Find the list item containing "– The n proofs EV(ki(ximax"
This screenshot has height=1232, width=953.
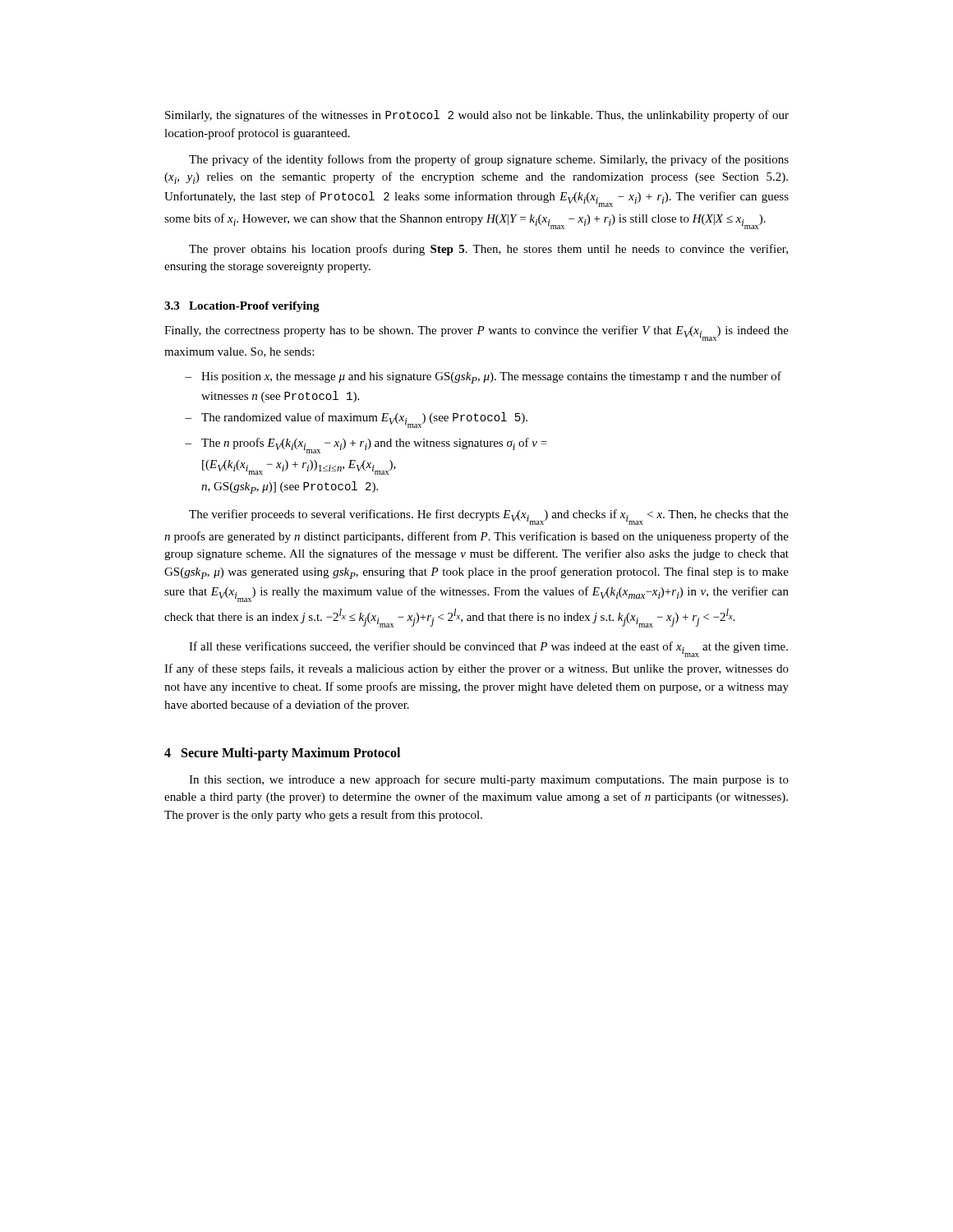[374, 465]
